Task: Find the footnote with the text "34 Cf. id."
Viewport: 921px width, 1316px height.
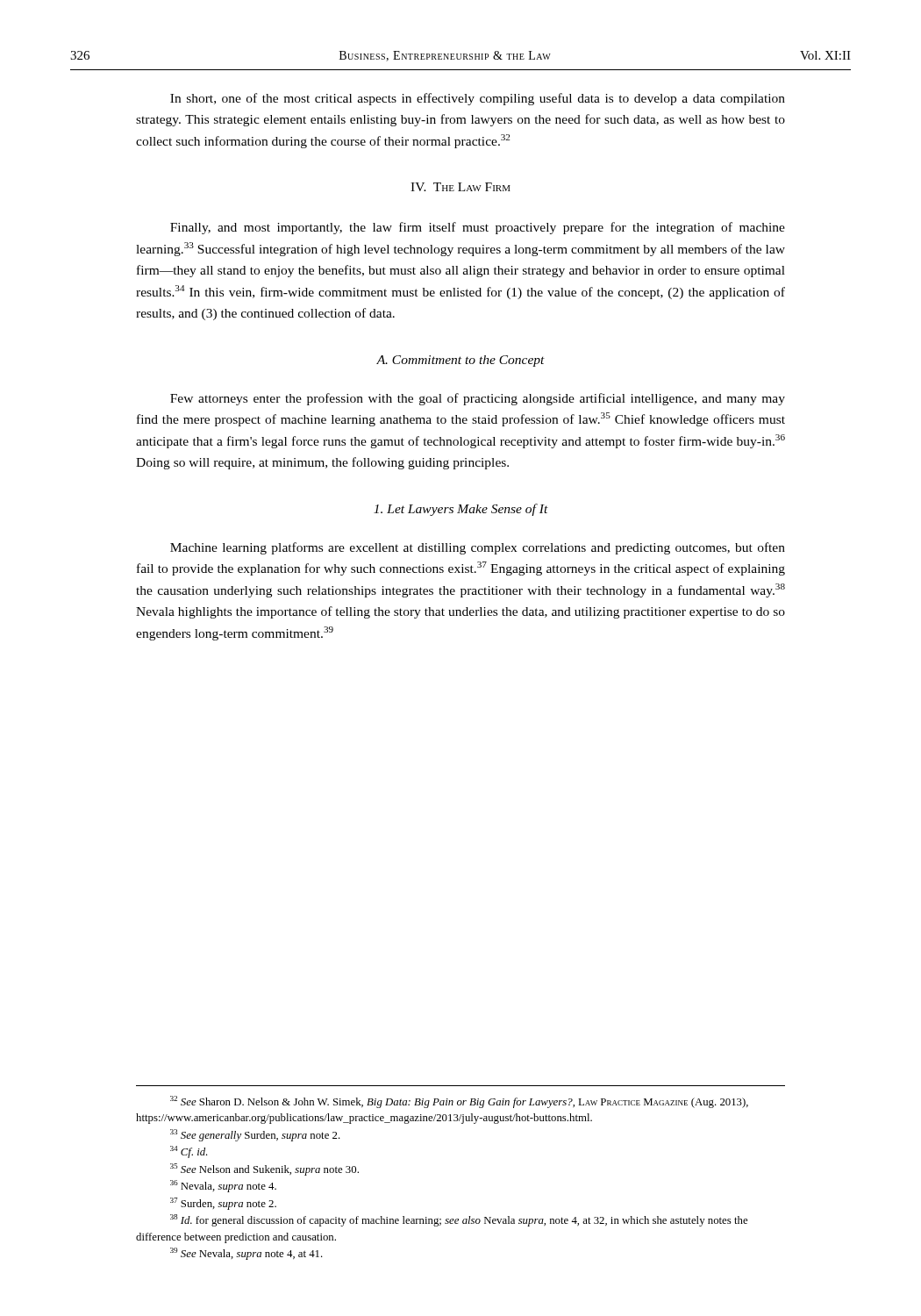Action: 189,1151
